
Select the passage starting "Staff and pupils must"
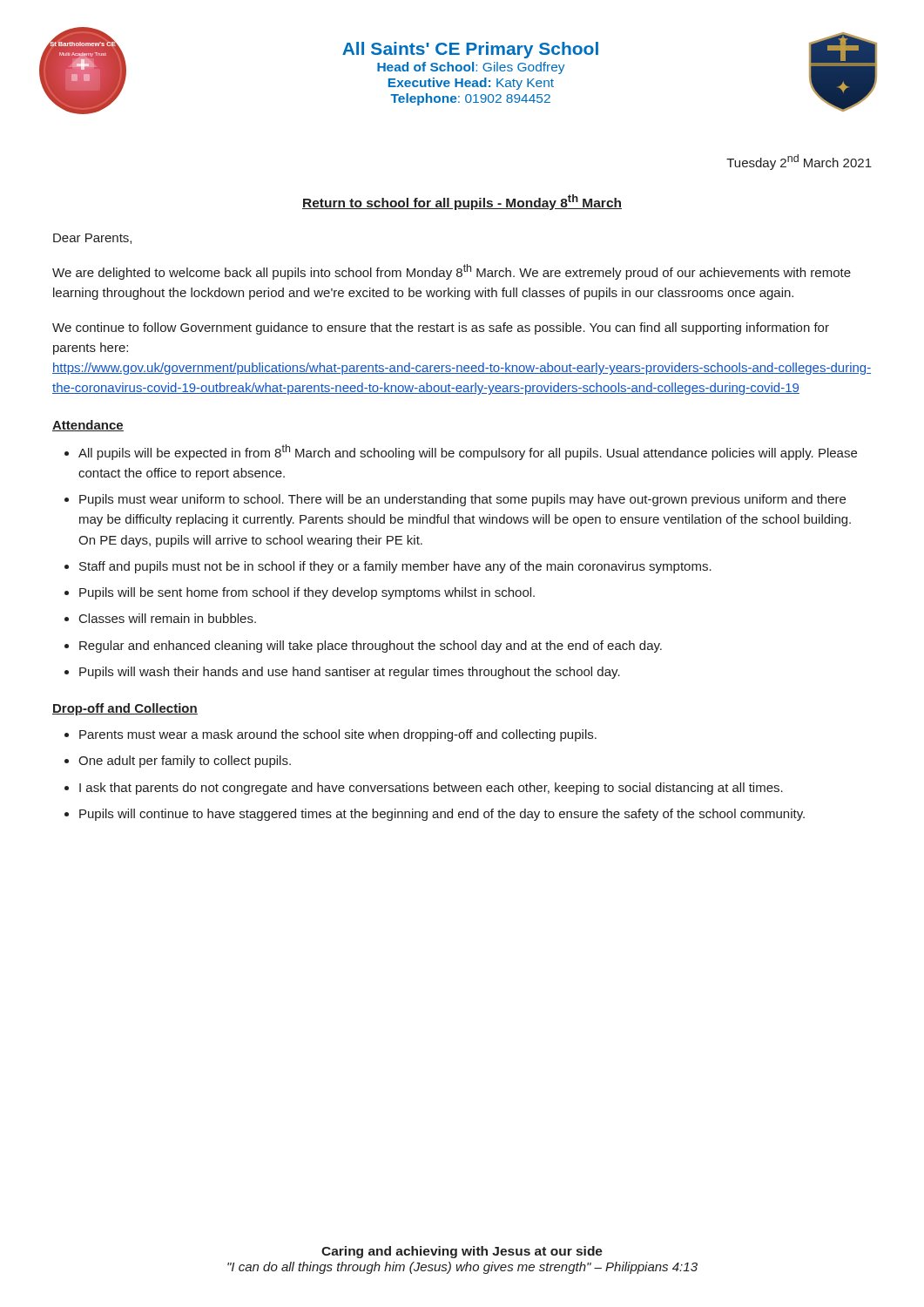[395, 566]
